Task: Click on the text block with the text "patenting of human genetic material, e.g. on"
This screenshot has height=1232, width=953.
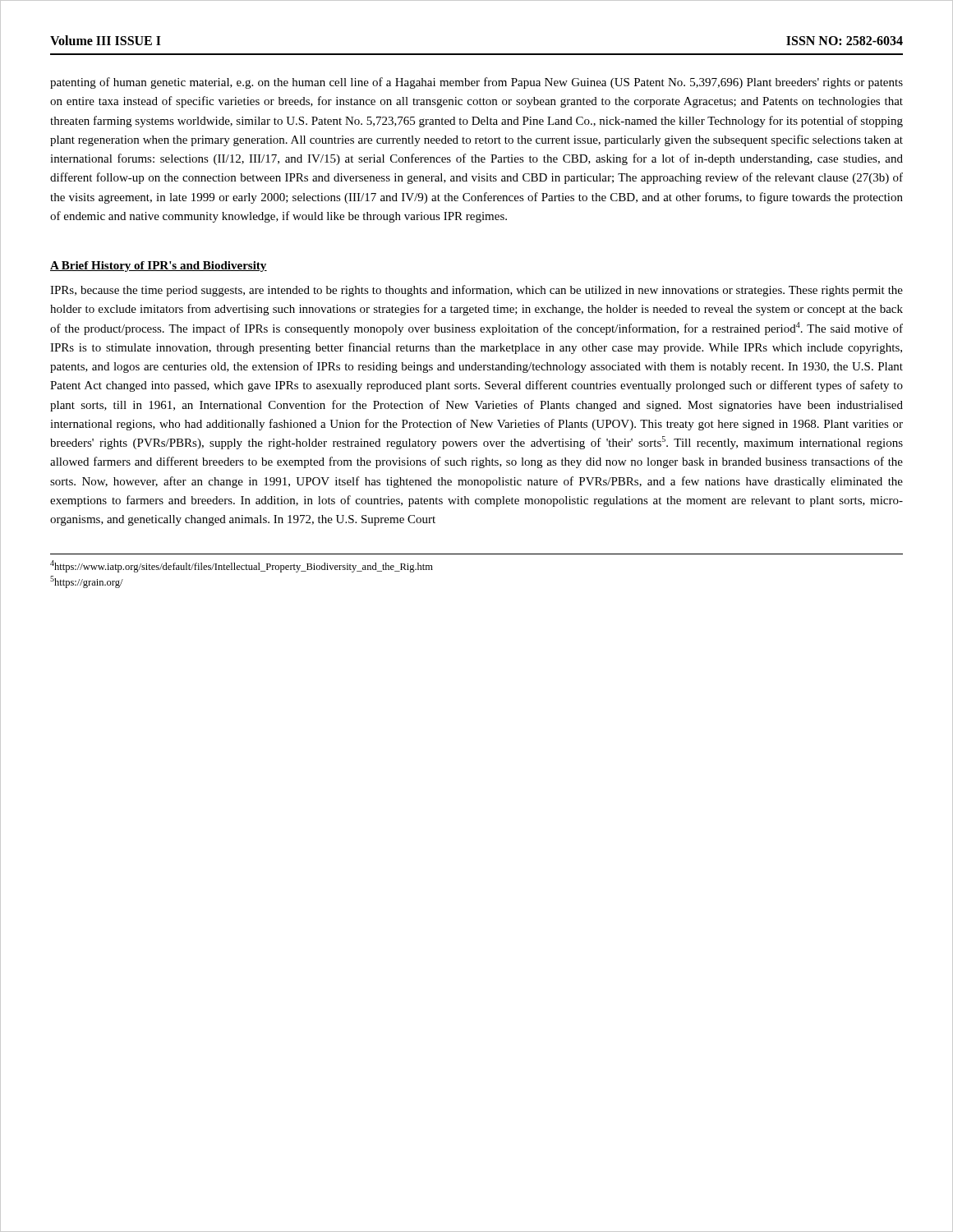Action: [476, 149]
